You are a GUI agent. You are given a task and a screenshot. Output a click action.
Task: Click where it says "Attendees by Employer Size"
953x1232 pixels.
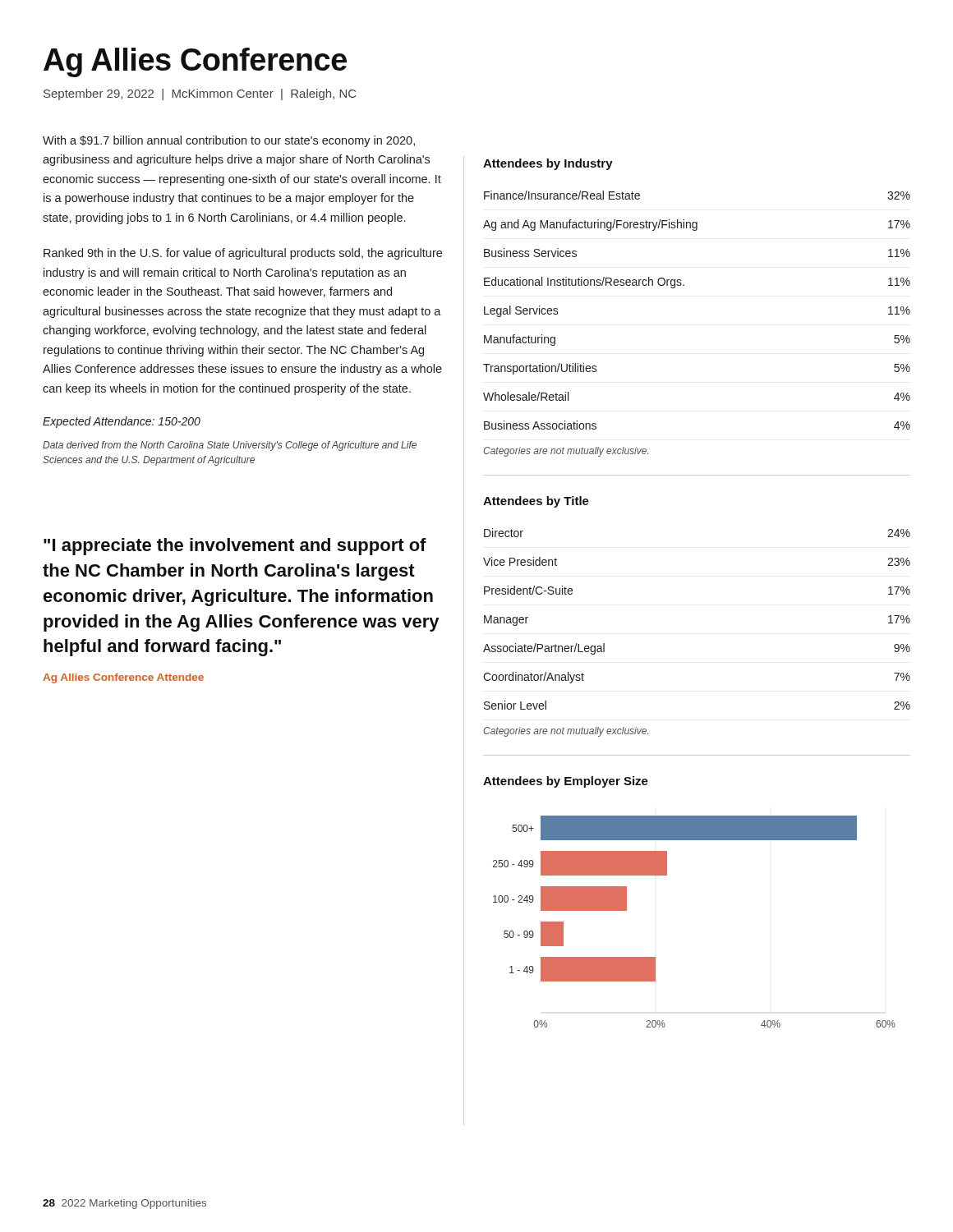[x=566, y=782]
